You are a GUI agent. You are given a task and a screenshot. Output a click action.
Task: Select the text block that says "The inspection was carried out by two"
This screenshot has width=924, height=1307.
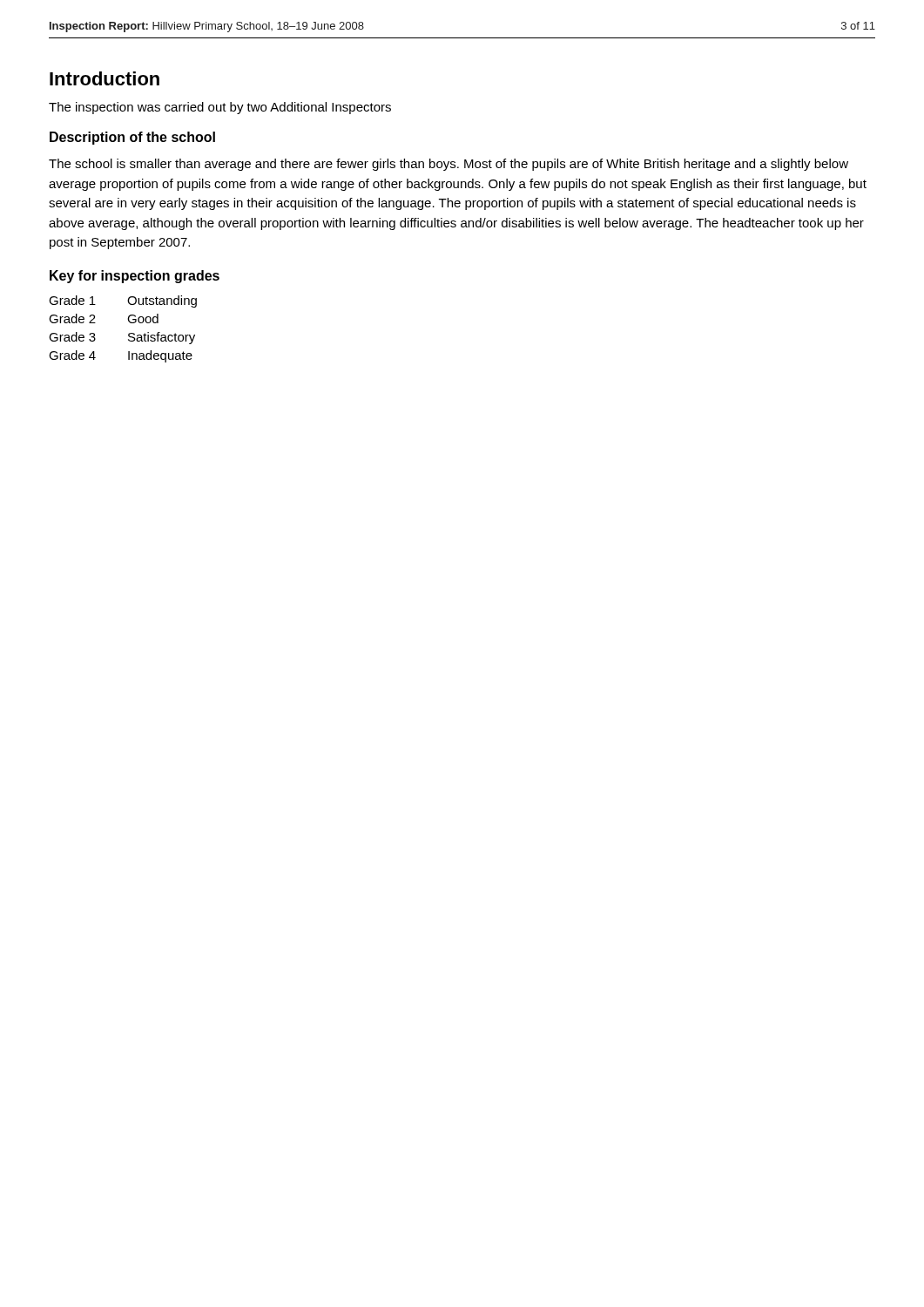point(220,107)
